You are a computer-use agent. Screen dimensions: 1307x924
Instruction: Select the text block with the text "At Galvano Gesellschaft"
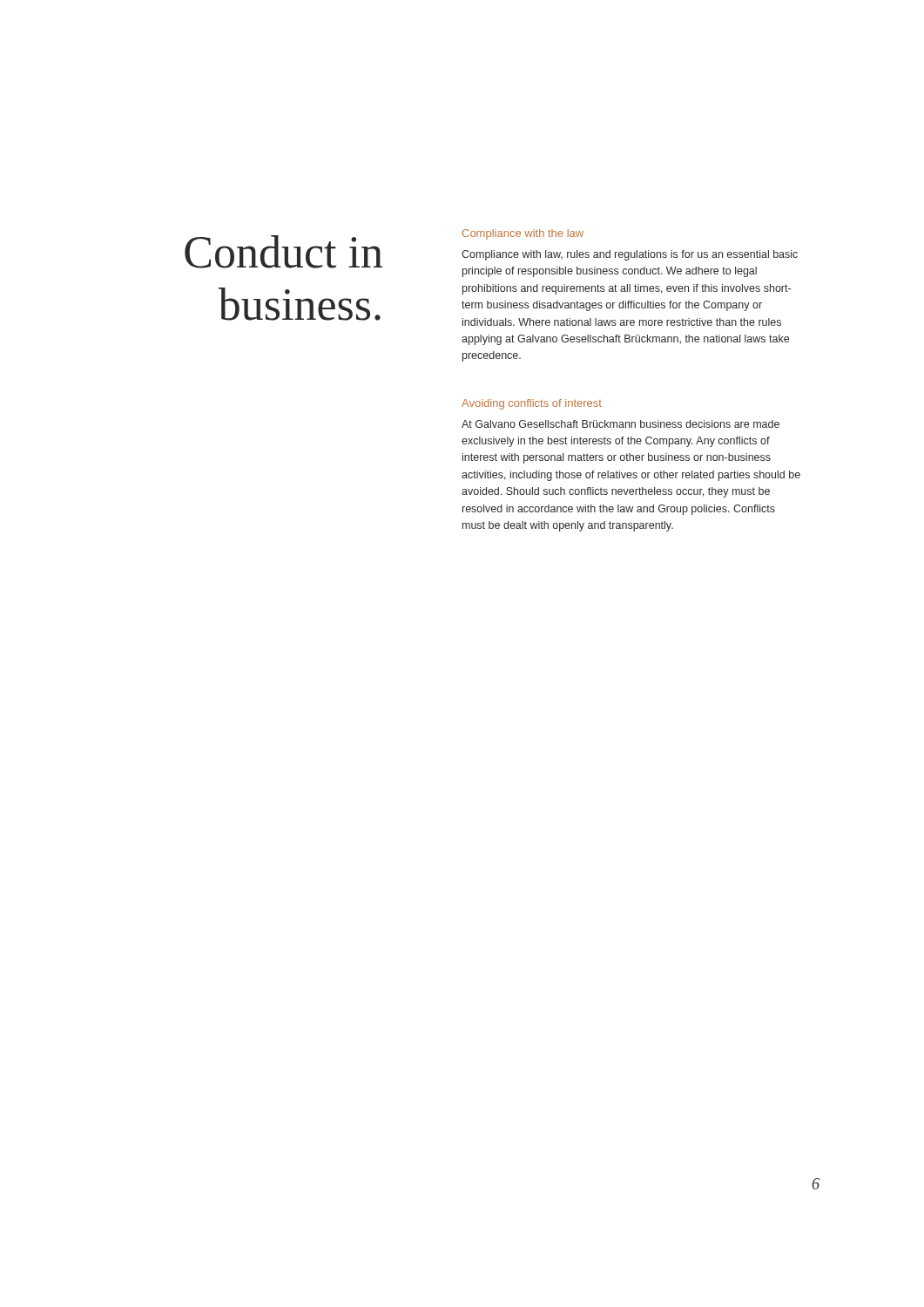click(x=631, y=475)
